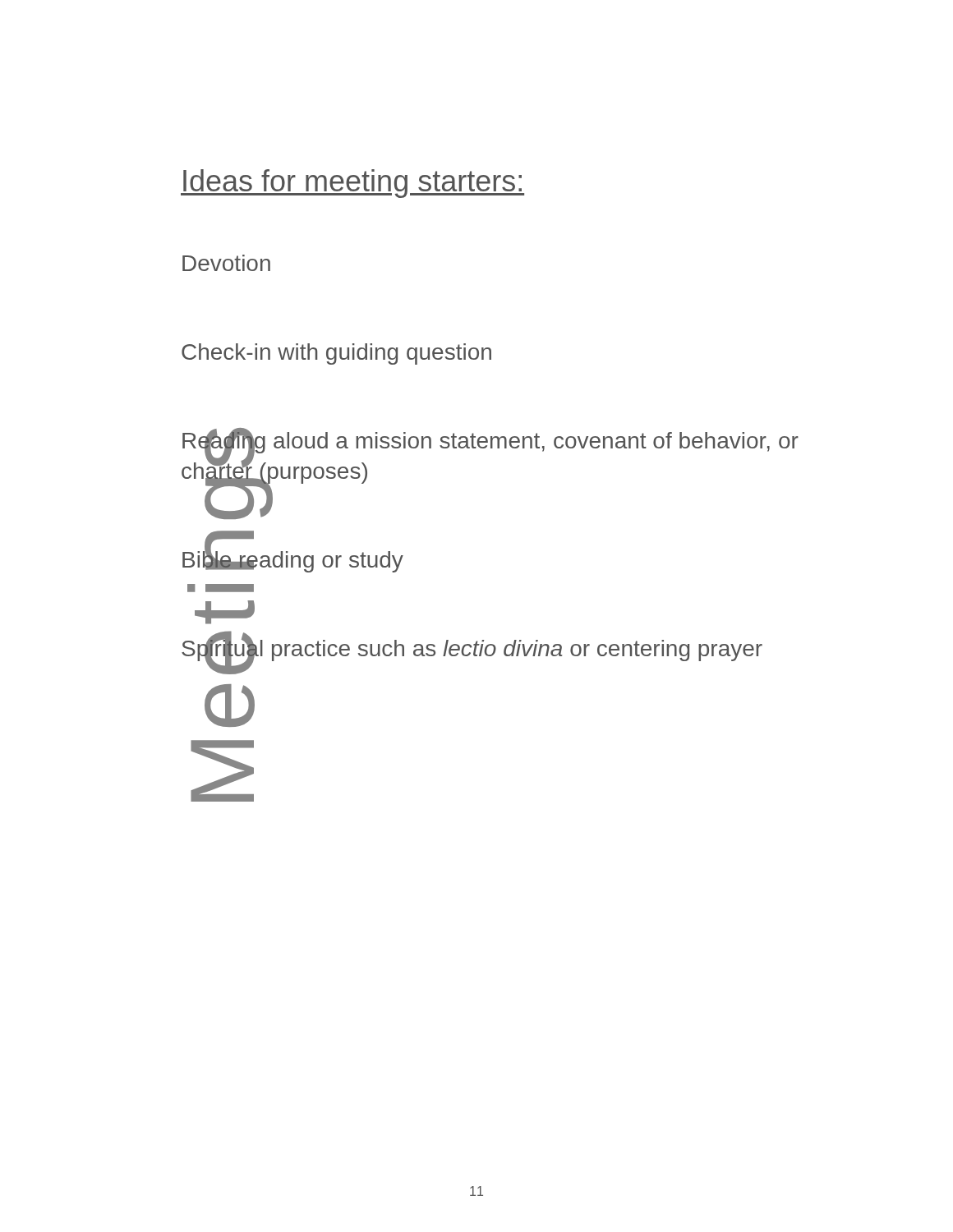
Task: Click on the block starting "Ideas for meeting"
Action: 353,181
